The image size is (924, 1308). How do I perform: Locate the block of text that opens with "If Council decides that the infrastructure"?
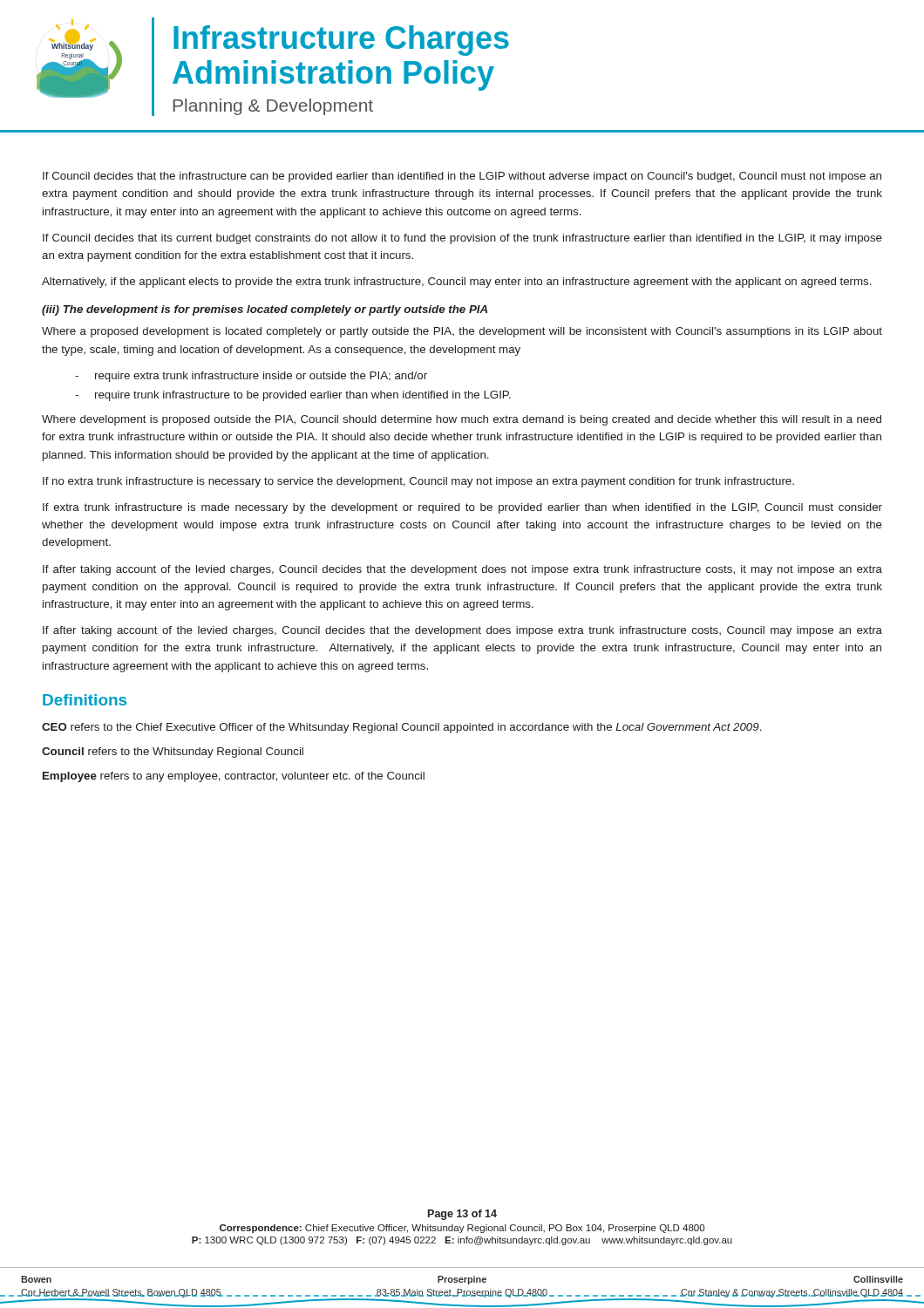pyautogui.click(x=462, y=194)
